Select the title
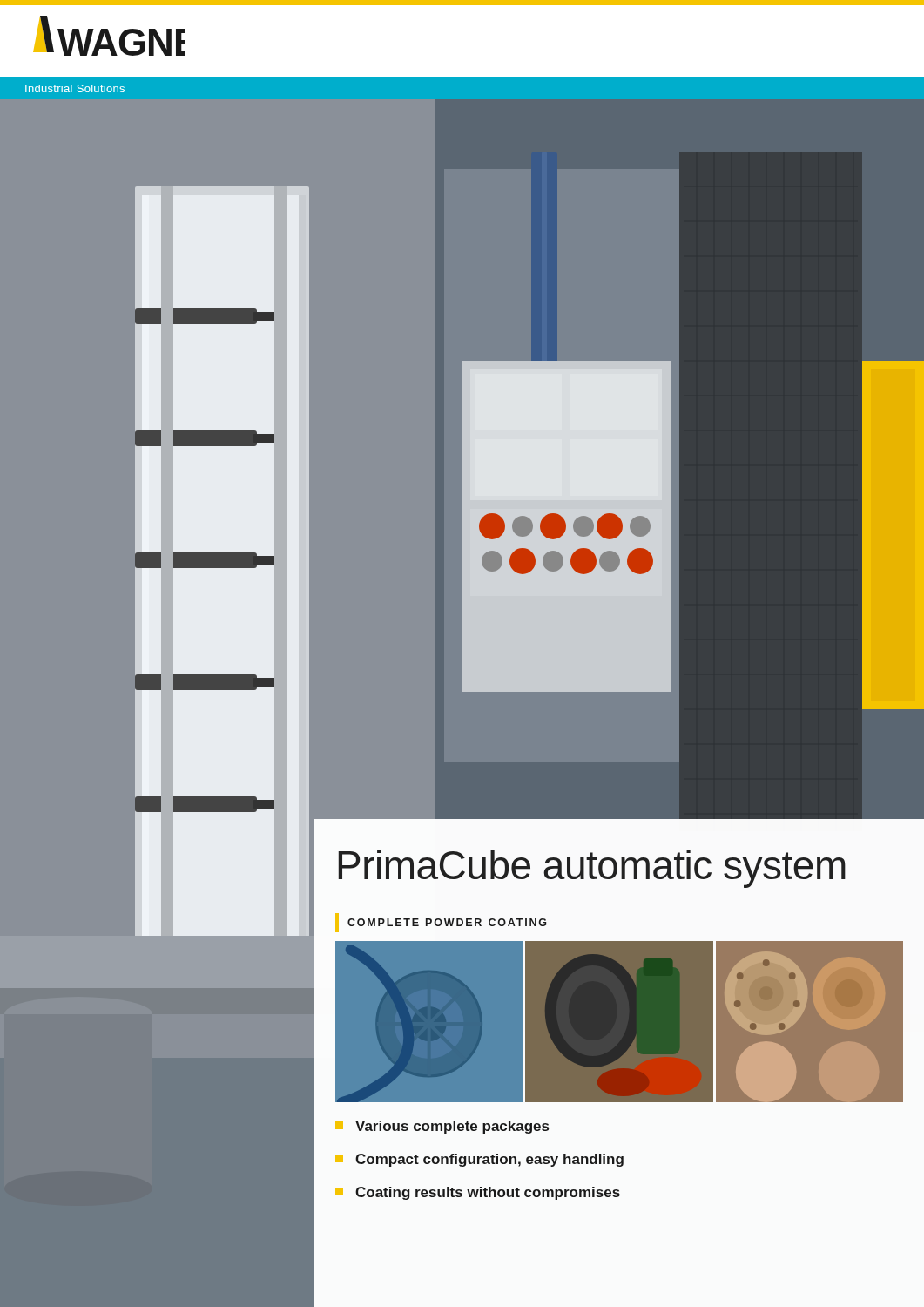The height and width of the screenshot is (1307, 924). (591, 865)
